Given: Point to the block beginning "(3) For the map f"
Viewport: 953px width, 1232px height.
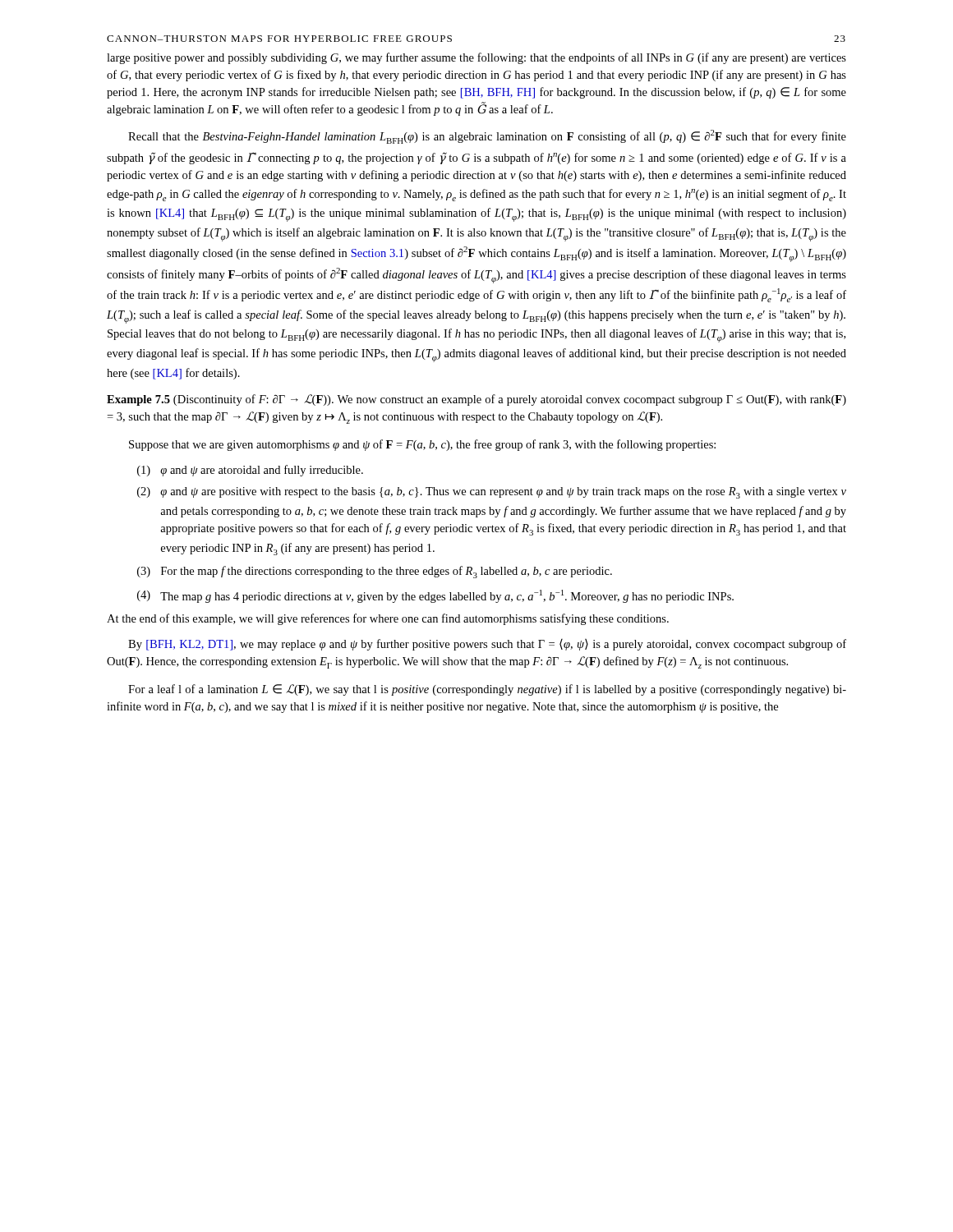Looking at the screenshot, I should coord(491,573).
